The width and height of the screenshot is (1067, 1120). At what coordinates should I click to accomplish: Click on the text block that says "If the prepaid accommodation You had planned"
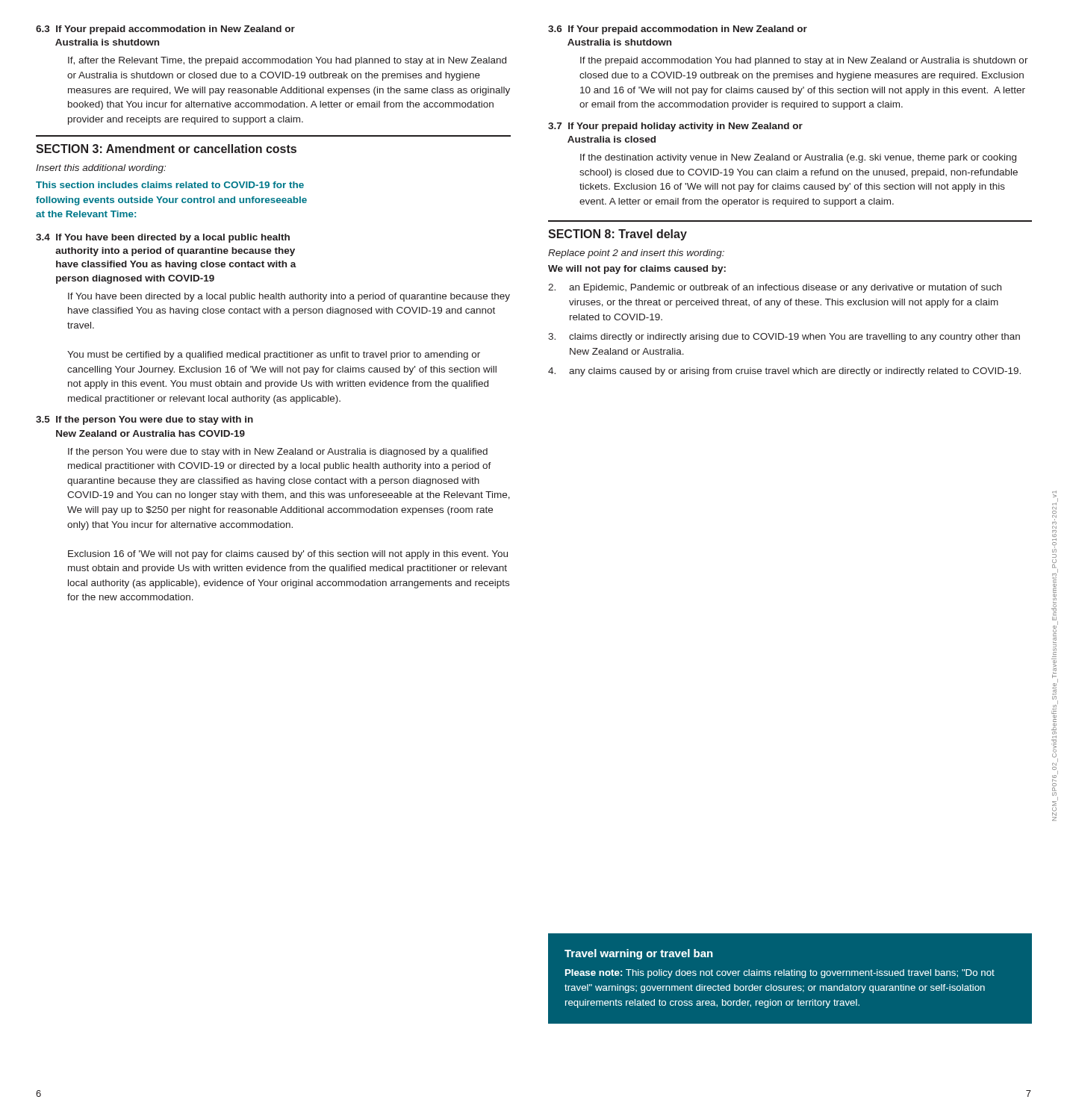coord(804,82)
